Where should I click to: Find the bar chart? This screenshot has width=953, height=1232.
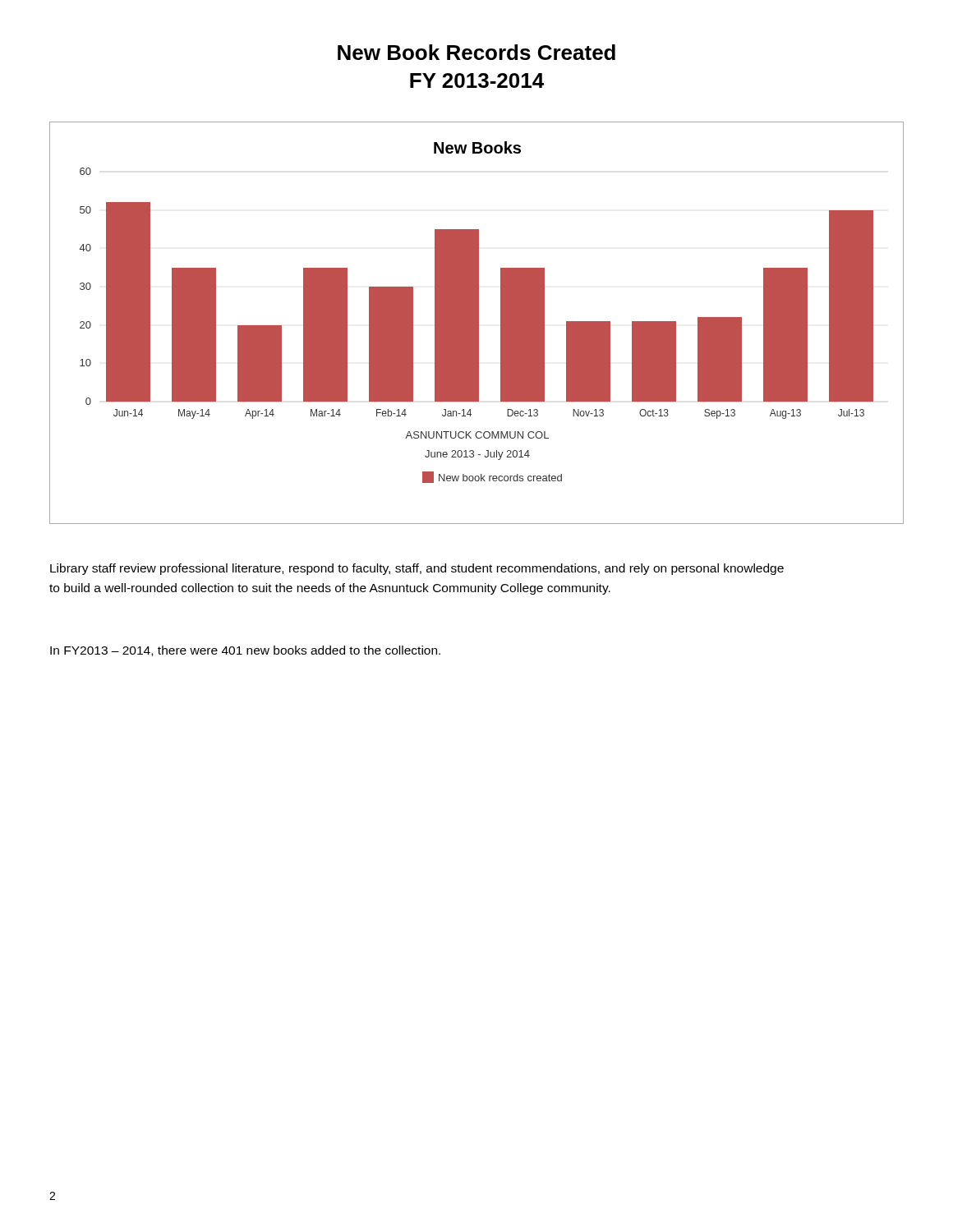[x=476, y=323]
